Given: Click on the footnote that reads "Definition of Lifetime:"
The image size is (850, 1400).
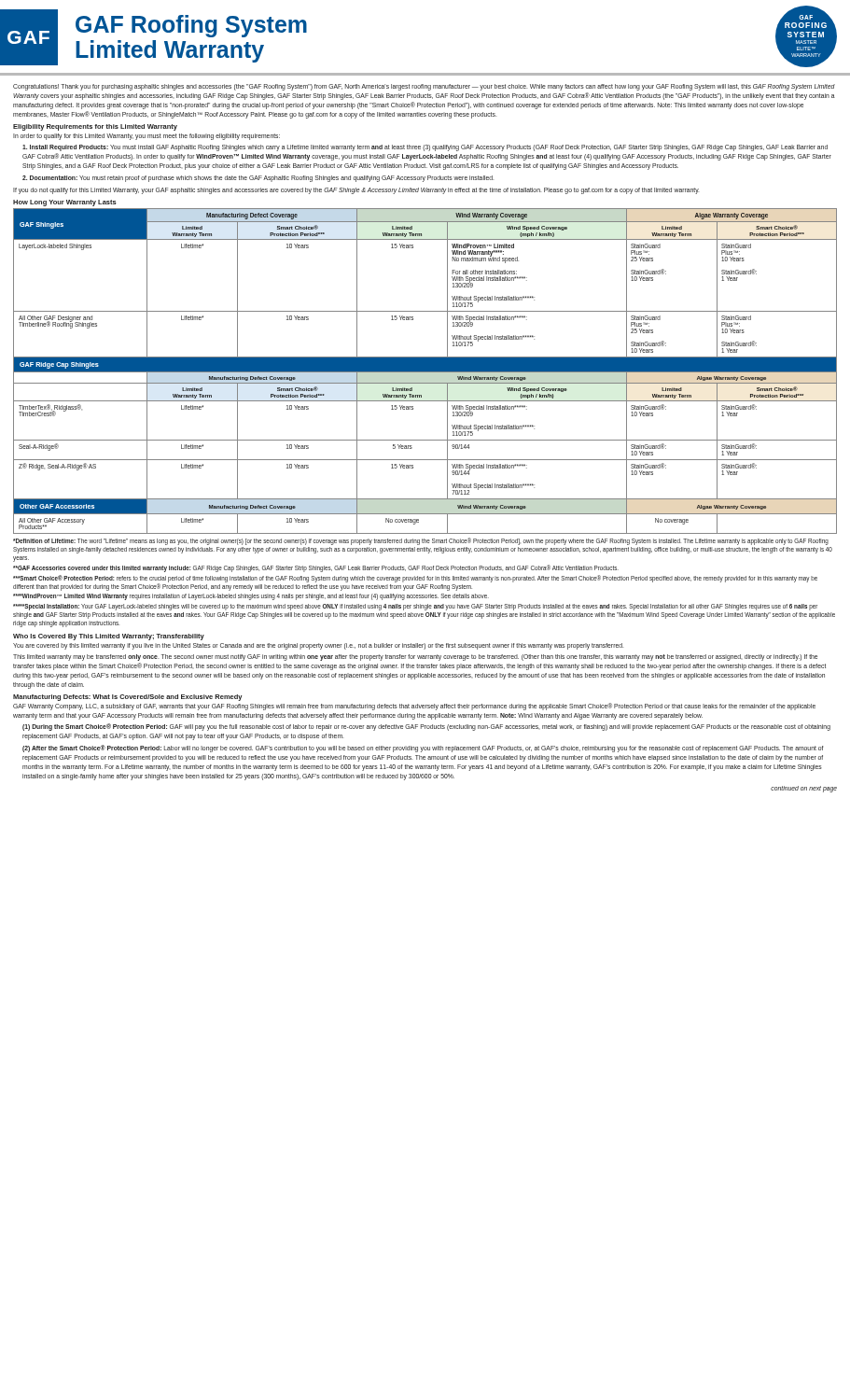Looking at the screenshot, I should pos(423,550).
